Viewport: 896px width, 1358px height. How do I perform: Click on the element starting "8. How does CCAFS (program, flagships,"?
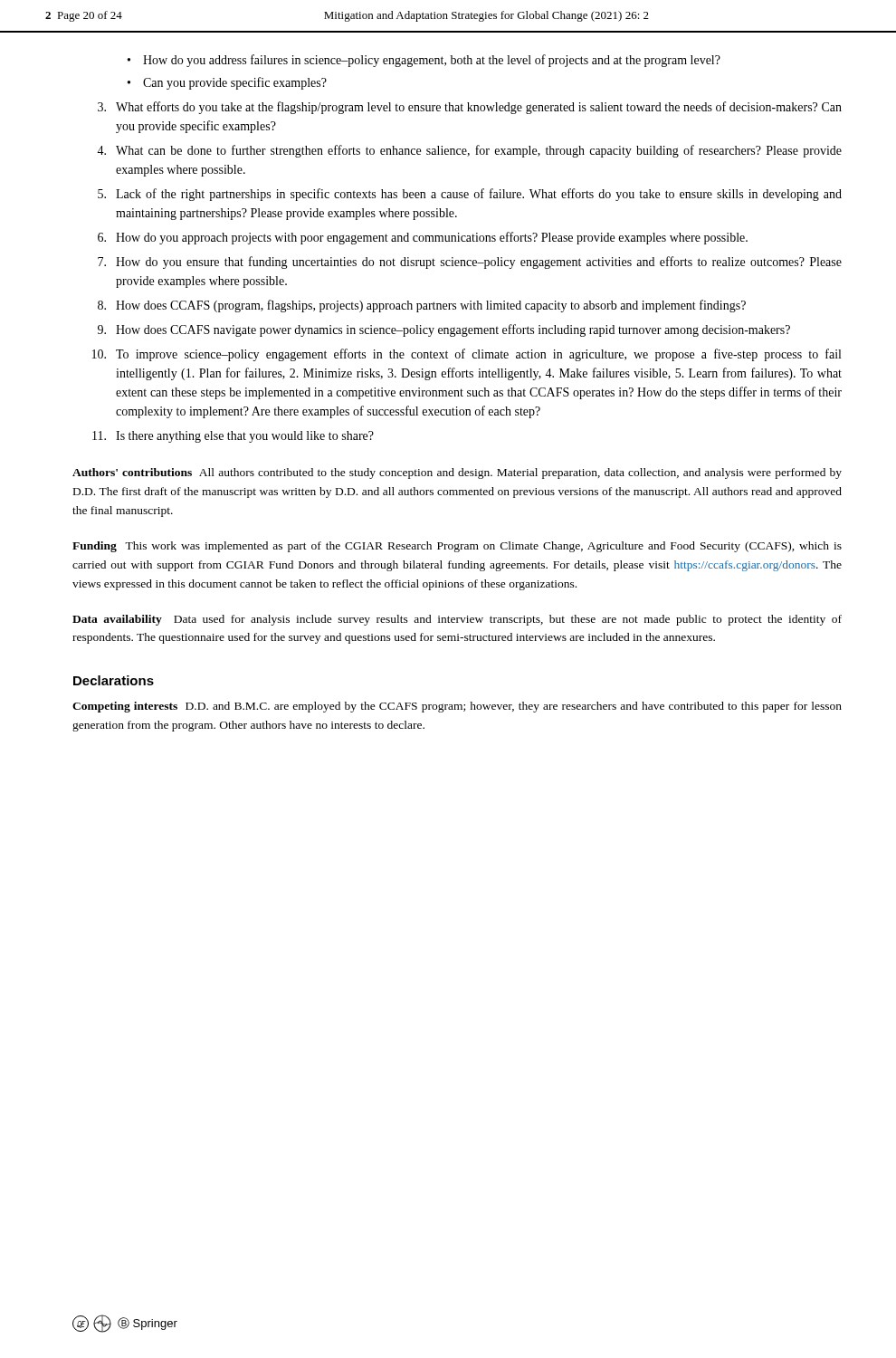(457, 306)
